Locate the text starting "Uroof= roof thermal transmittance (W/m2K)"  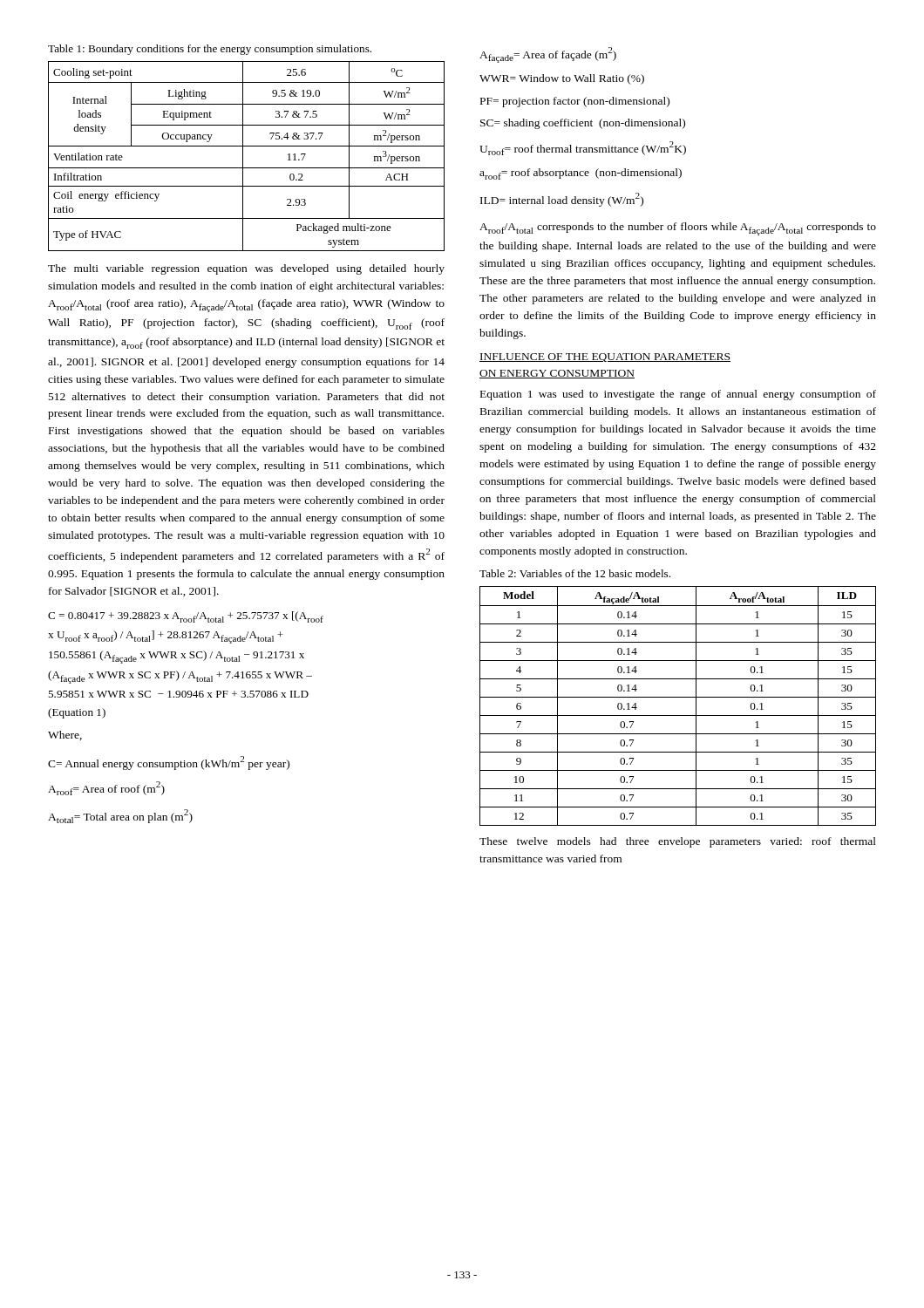coord(583,148)
